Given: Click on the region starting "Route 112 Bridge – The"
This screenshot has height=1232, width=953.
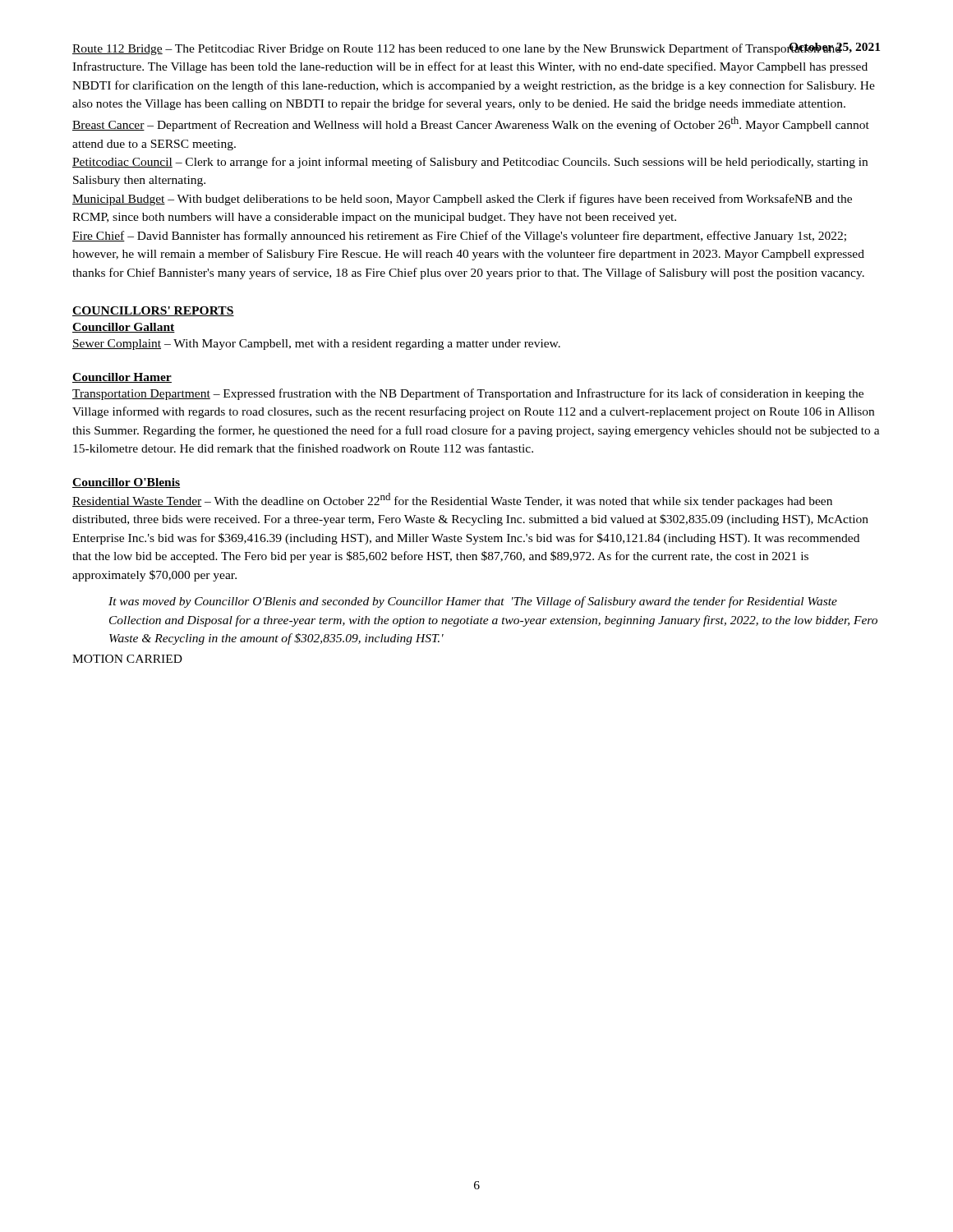Looking at the screenshot, I should pos(474,76).
